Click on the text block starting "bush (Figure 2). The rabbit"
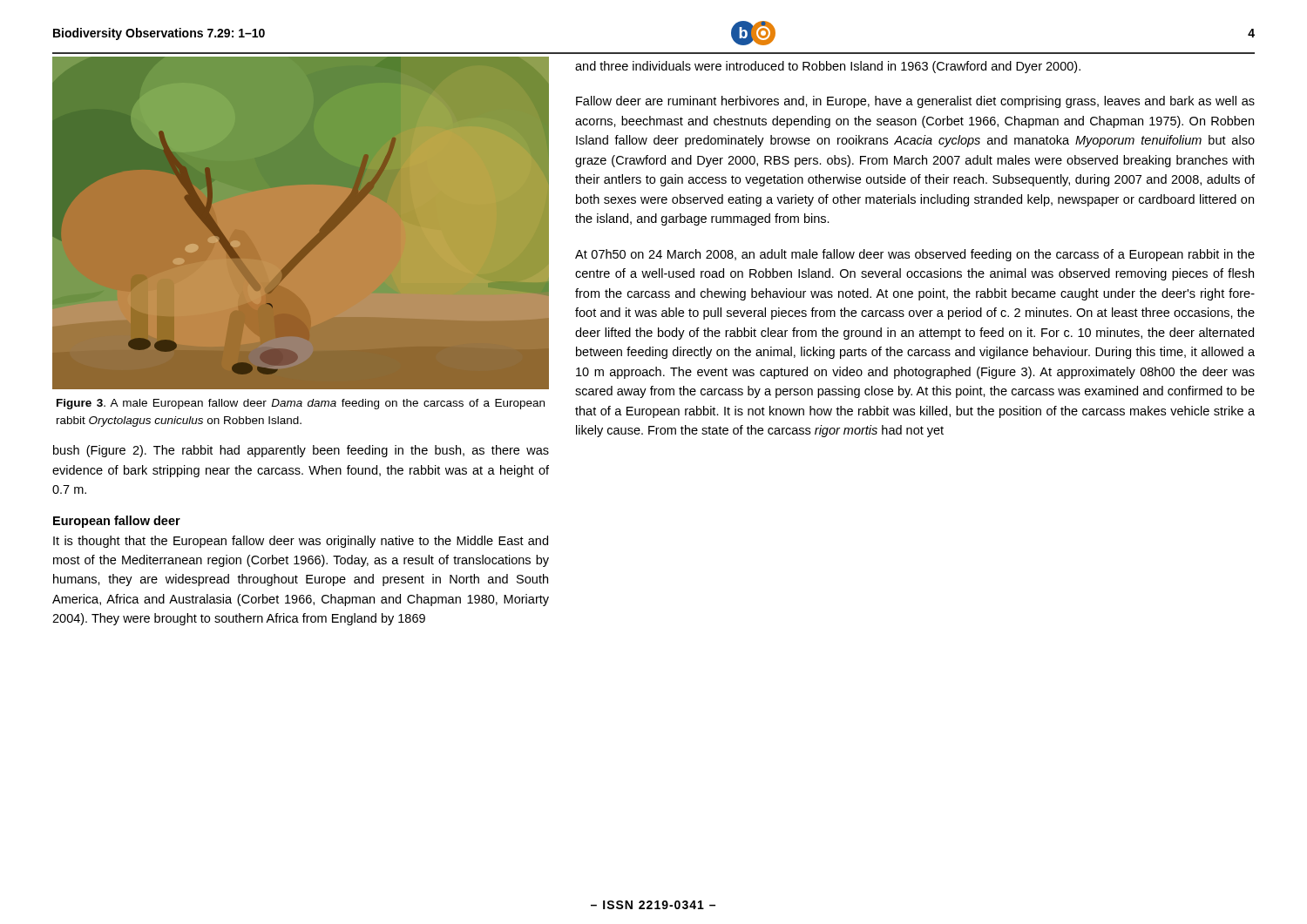Screen dimensions: 924x1307 point(301,470)
